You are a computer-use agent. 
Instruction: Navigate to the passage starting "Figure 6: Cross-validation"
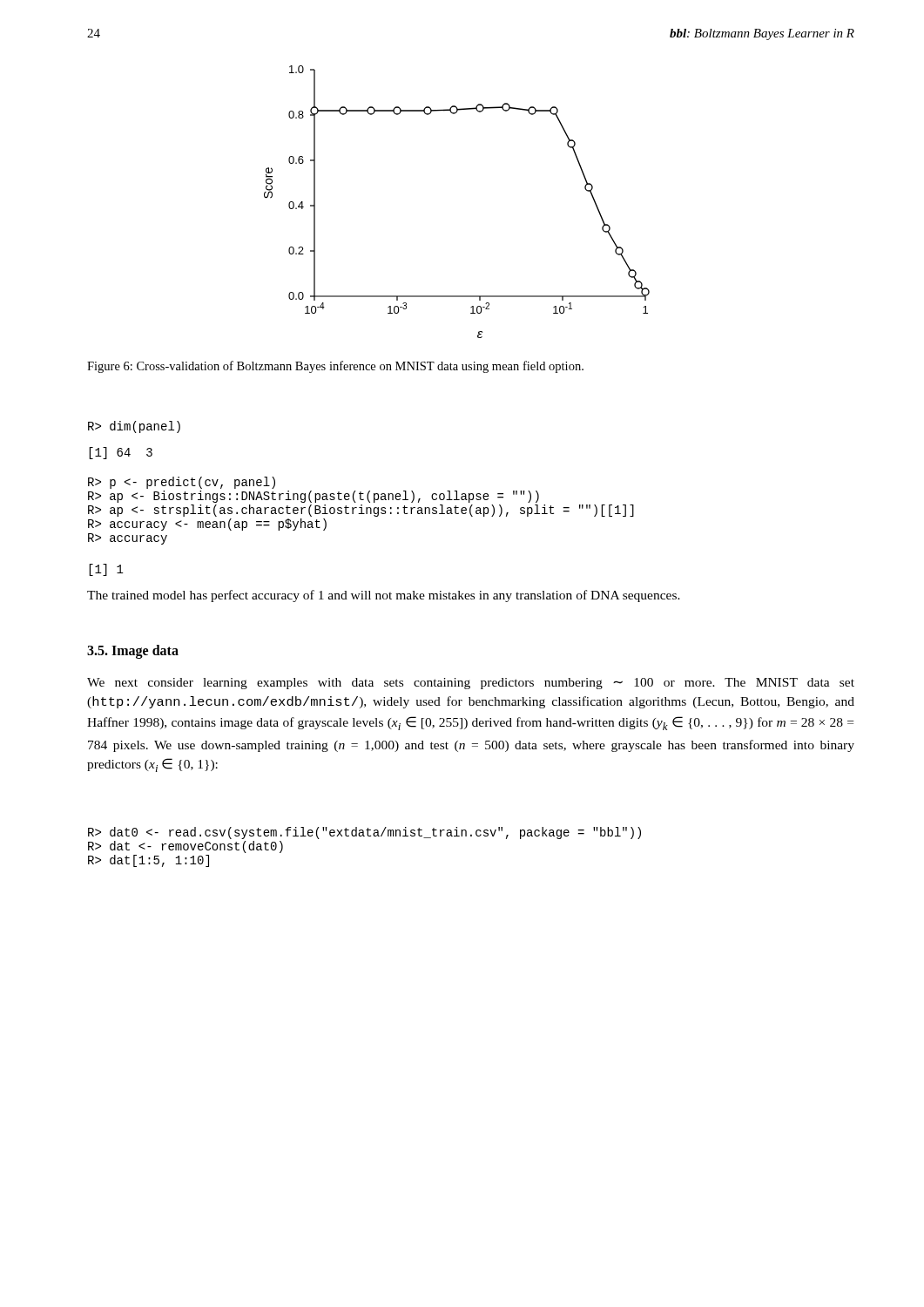[336, 366]
